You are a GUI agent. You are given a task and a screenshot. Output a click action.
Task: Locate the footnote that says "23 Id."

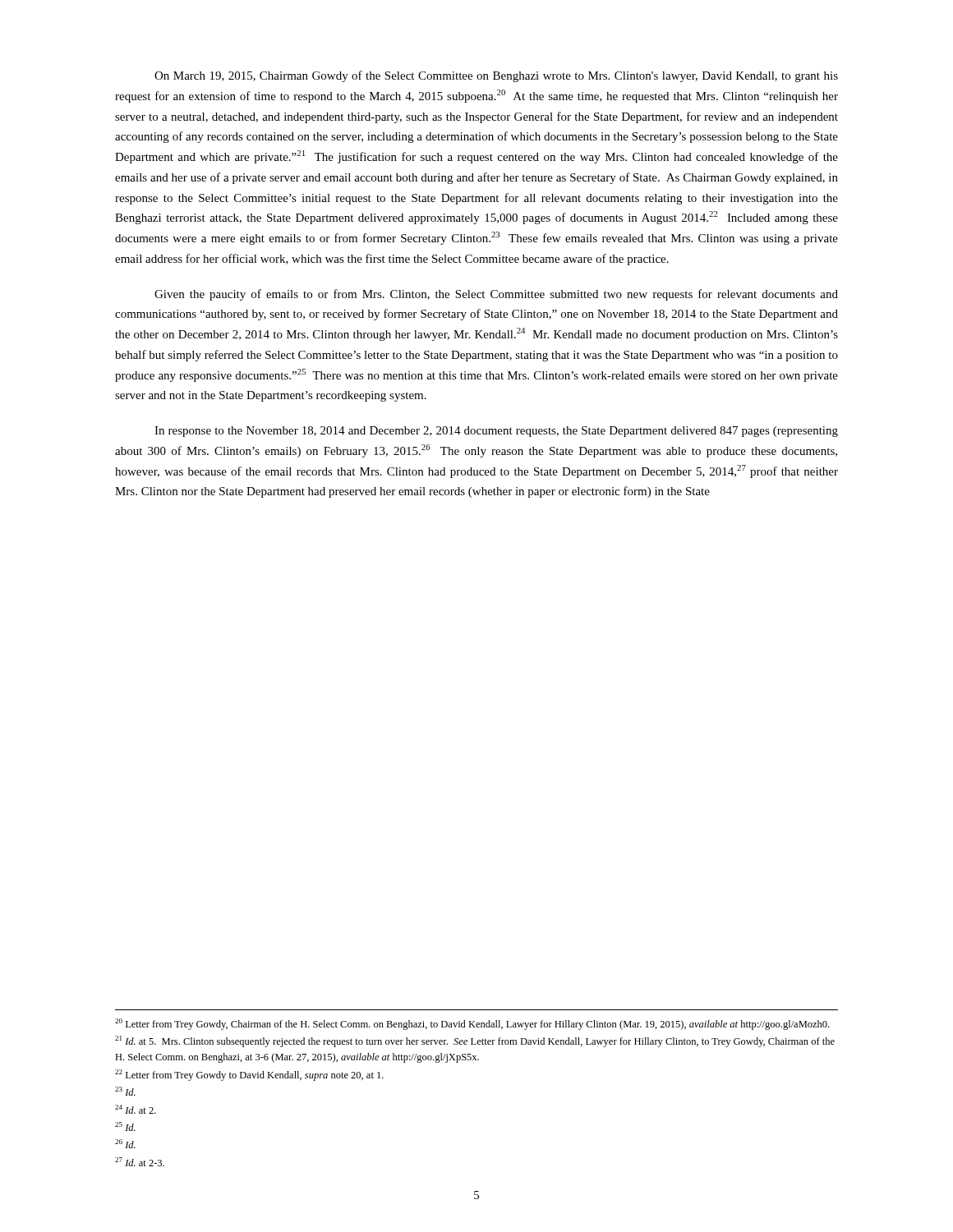click(x=126, y=1092)
